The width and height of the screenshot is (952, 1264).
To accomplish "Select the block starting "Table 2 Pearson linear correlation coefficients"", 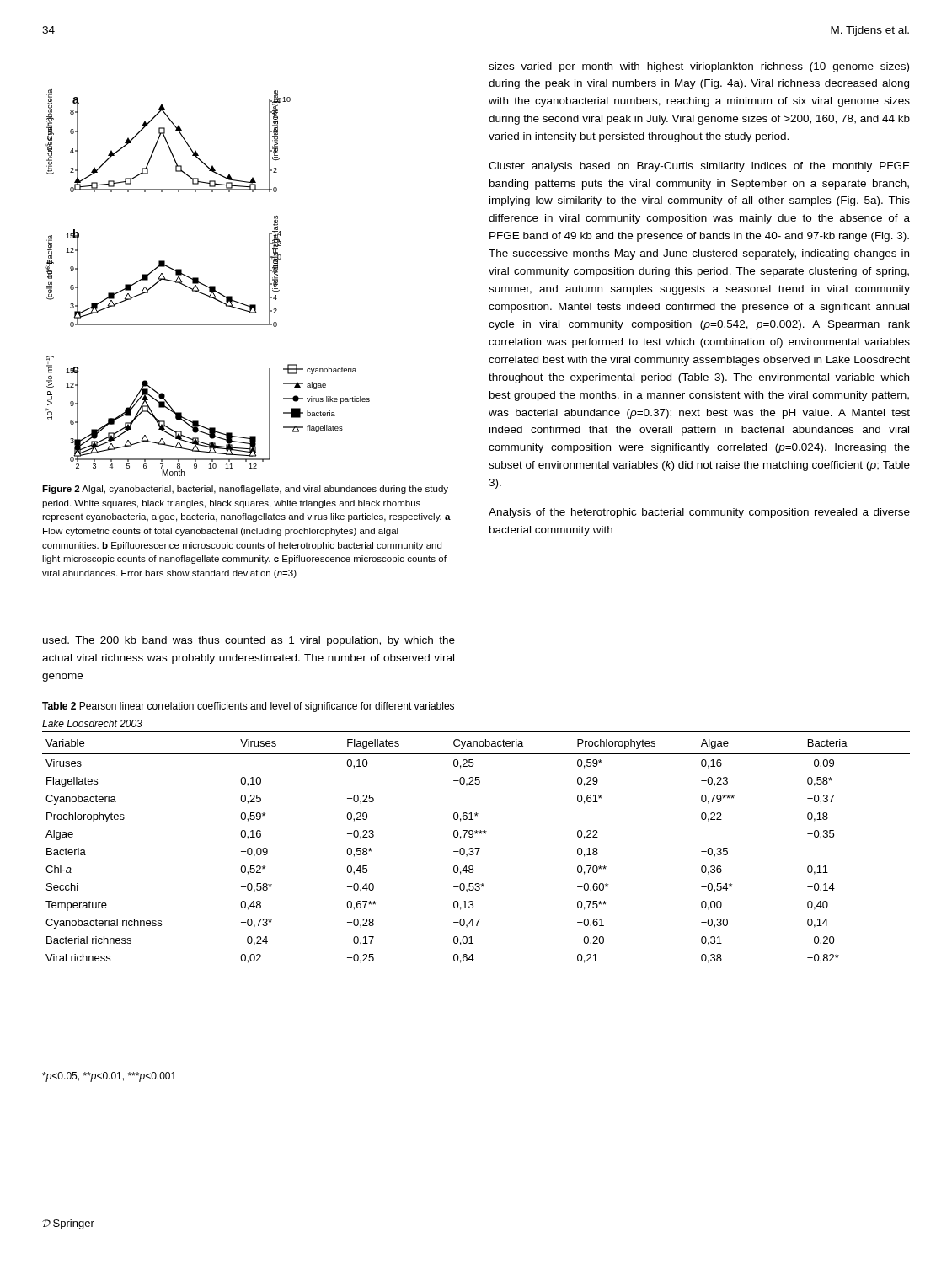I will [x=248, y=706].
